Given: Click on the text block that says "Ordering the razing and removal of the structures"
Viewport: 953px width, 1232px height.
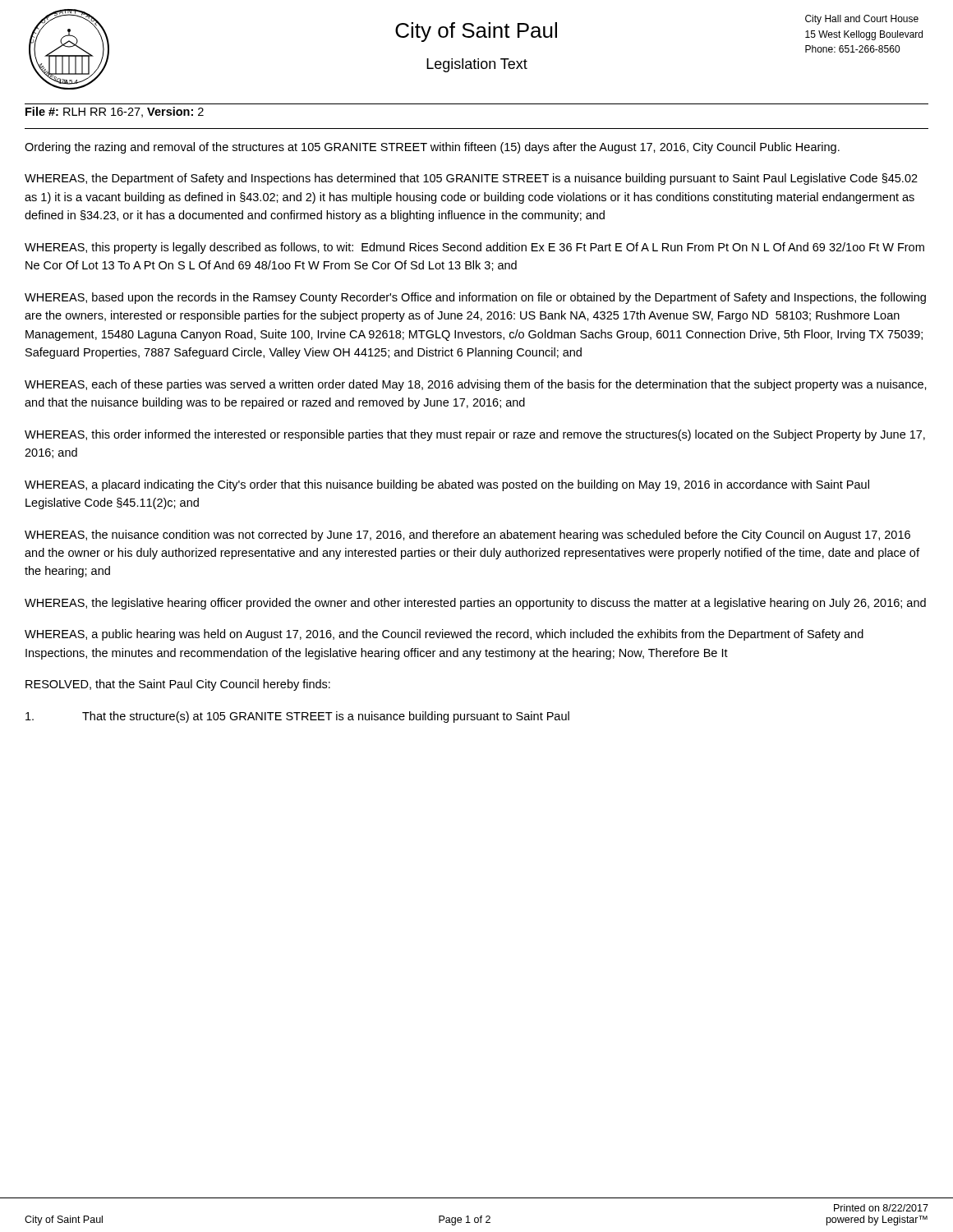Looking at the screenshot, I should coord(432,147).
